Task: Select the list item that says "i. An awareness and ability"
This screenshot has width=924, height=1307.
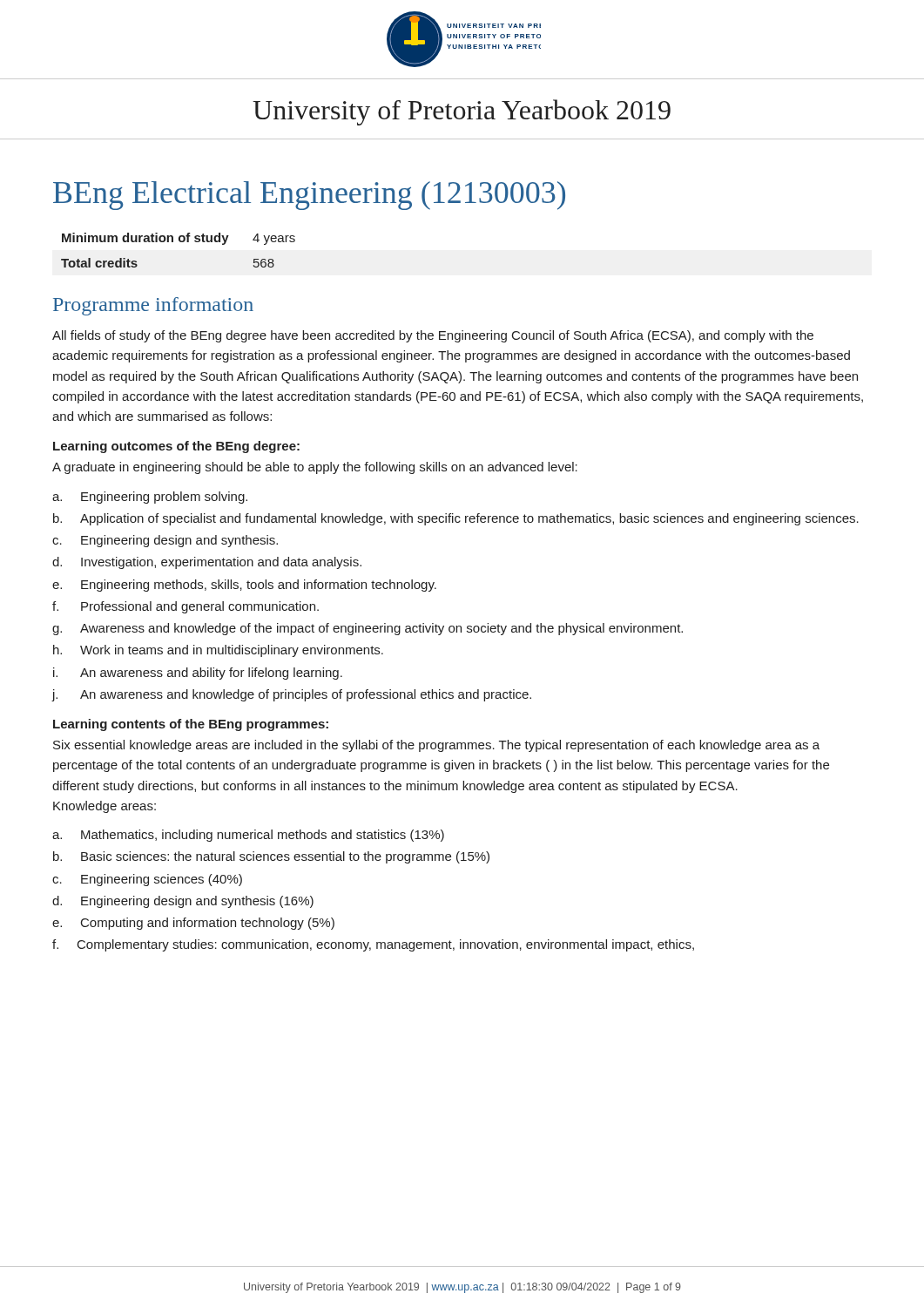Action: pyautogui.click(x=198, y=674)
